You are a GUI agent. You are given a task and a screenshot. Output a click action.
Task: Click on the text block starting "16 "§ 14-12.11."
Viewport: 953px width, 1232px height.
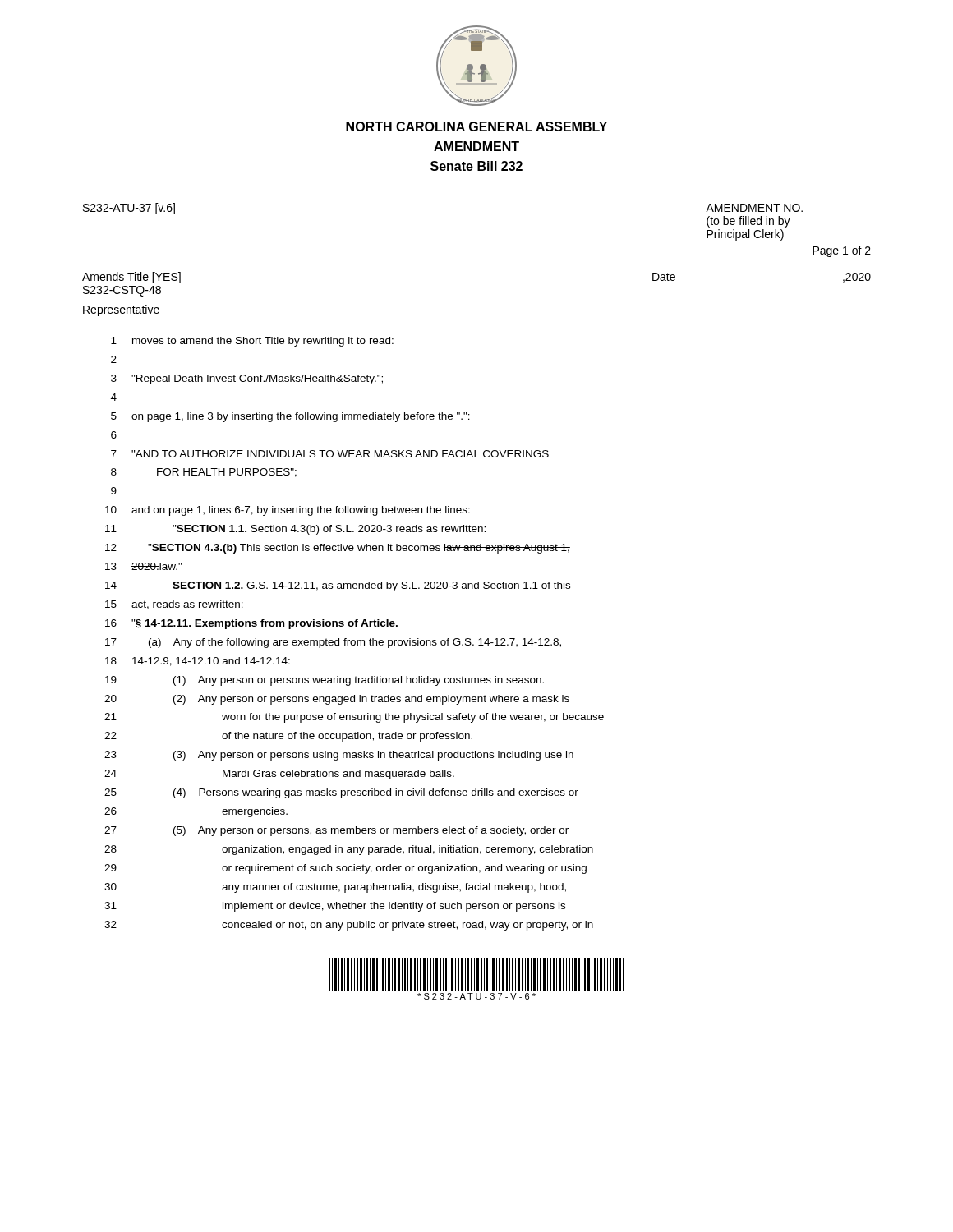tap(251, 624)
